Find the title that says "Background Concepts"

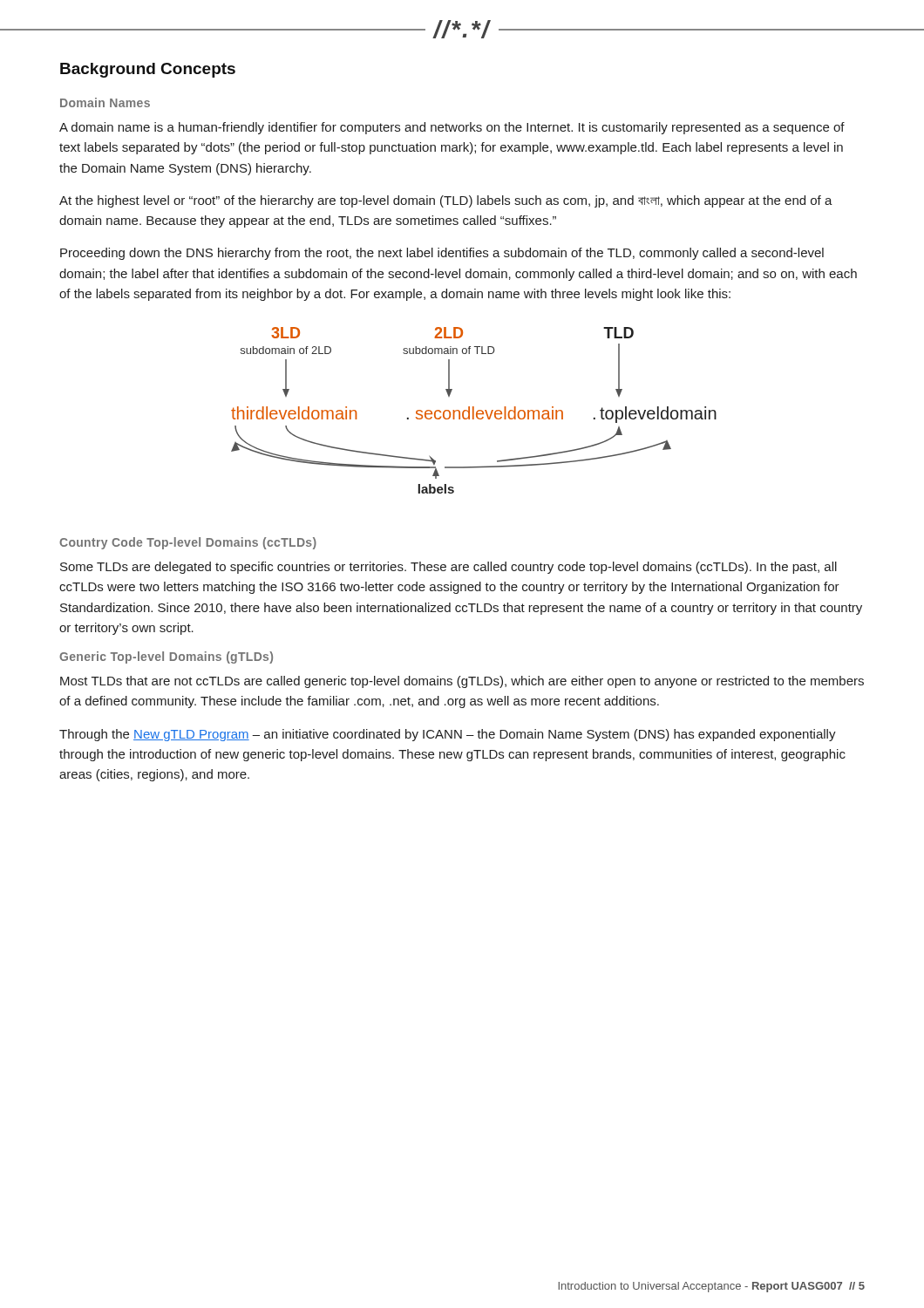point(148,68)
